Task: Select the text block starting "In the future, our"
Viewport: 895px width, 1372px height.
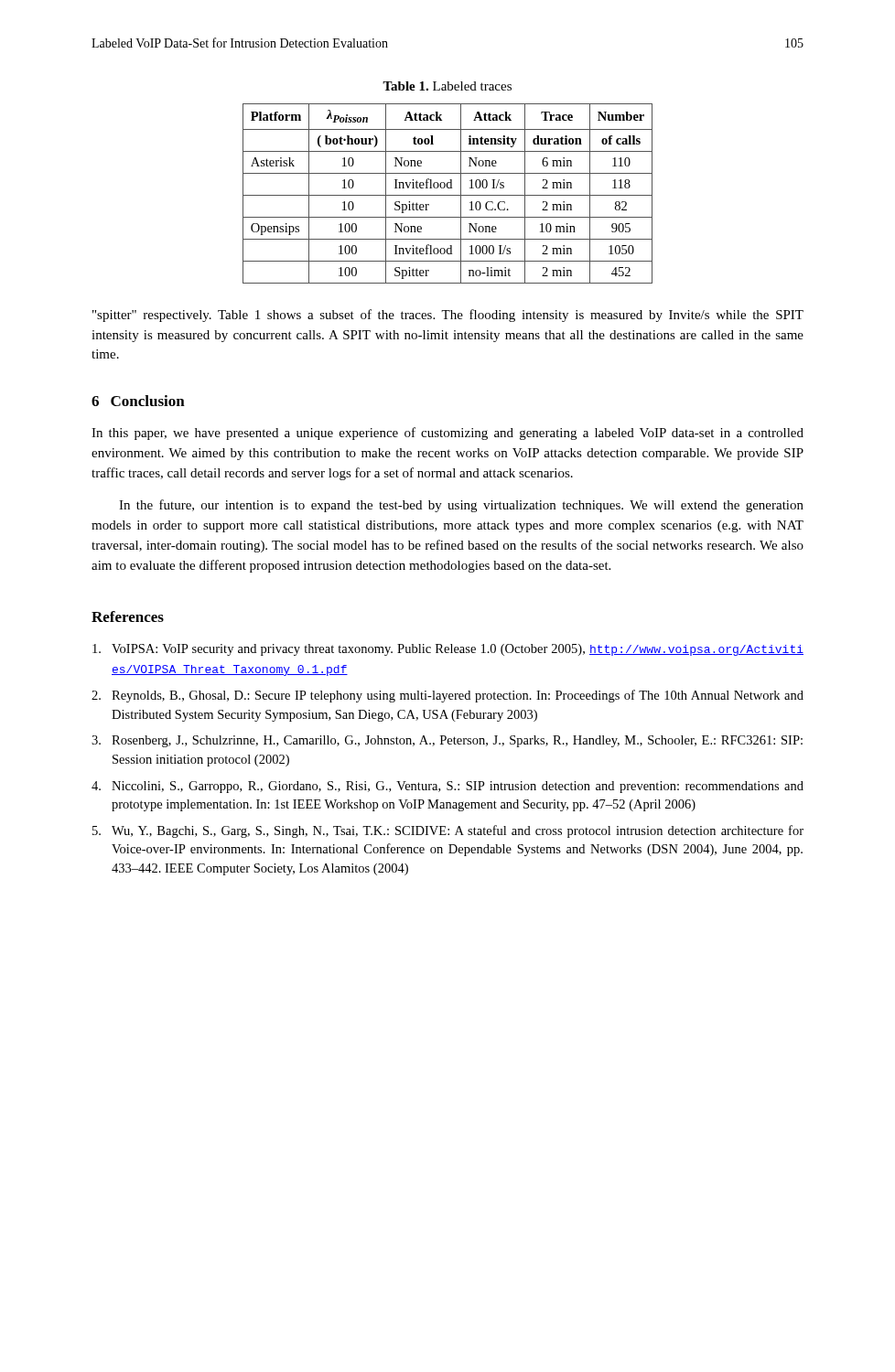Action: click(x=448, y=535)
